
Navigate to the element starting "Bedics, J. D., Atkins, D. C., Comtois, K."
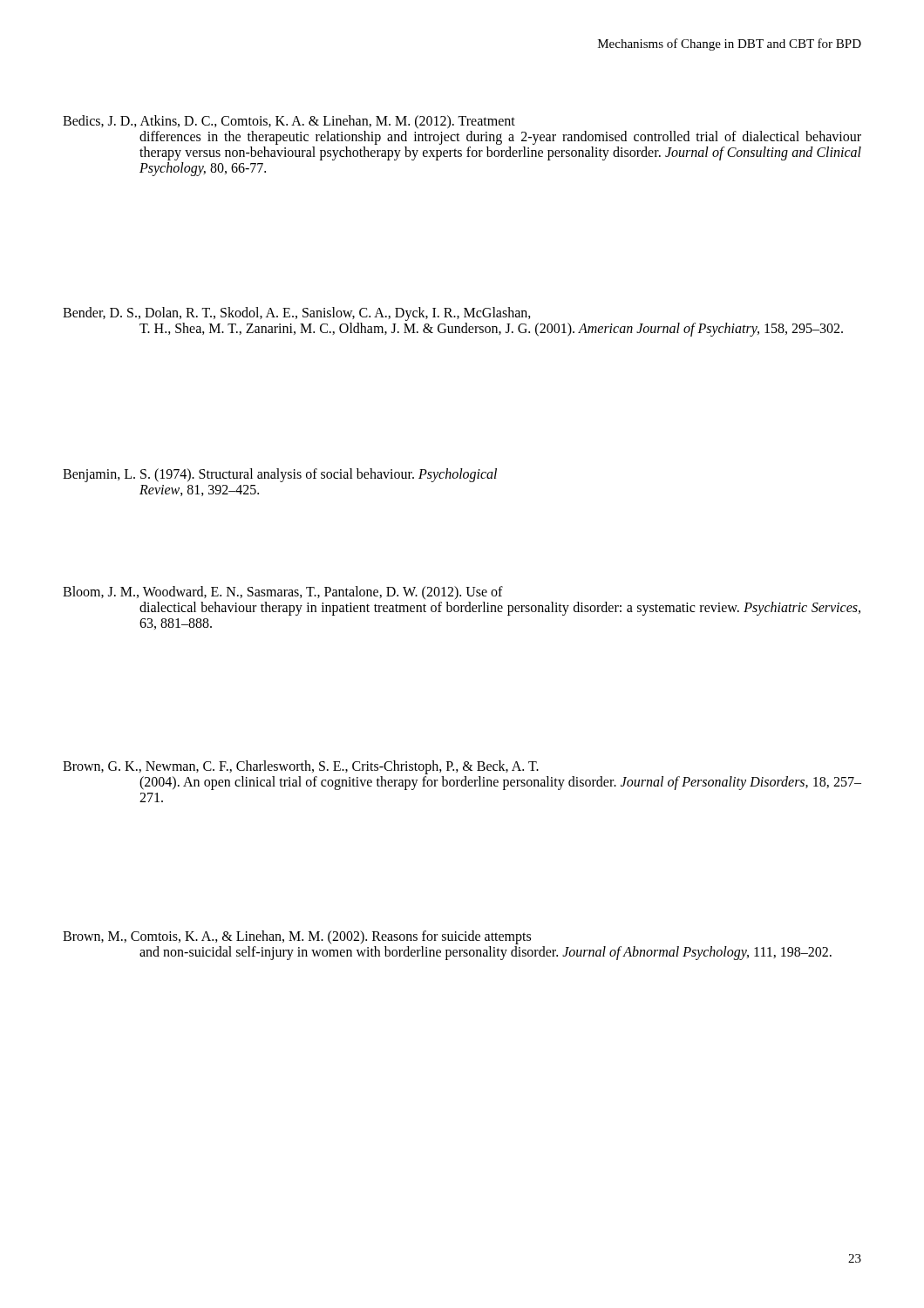tap(462, 145)
